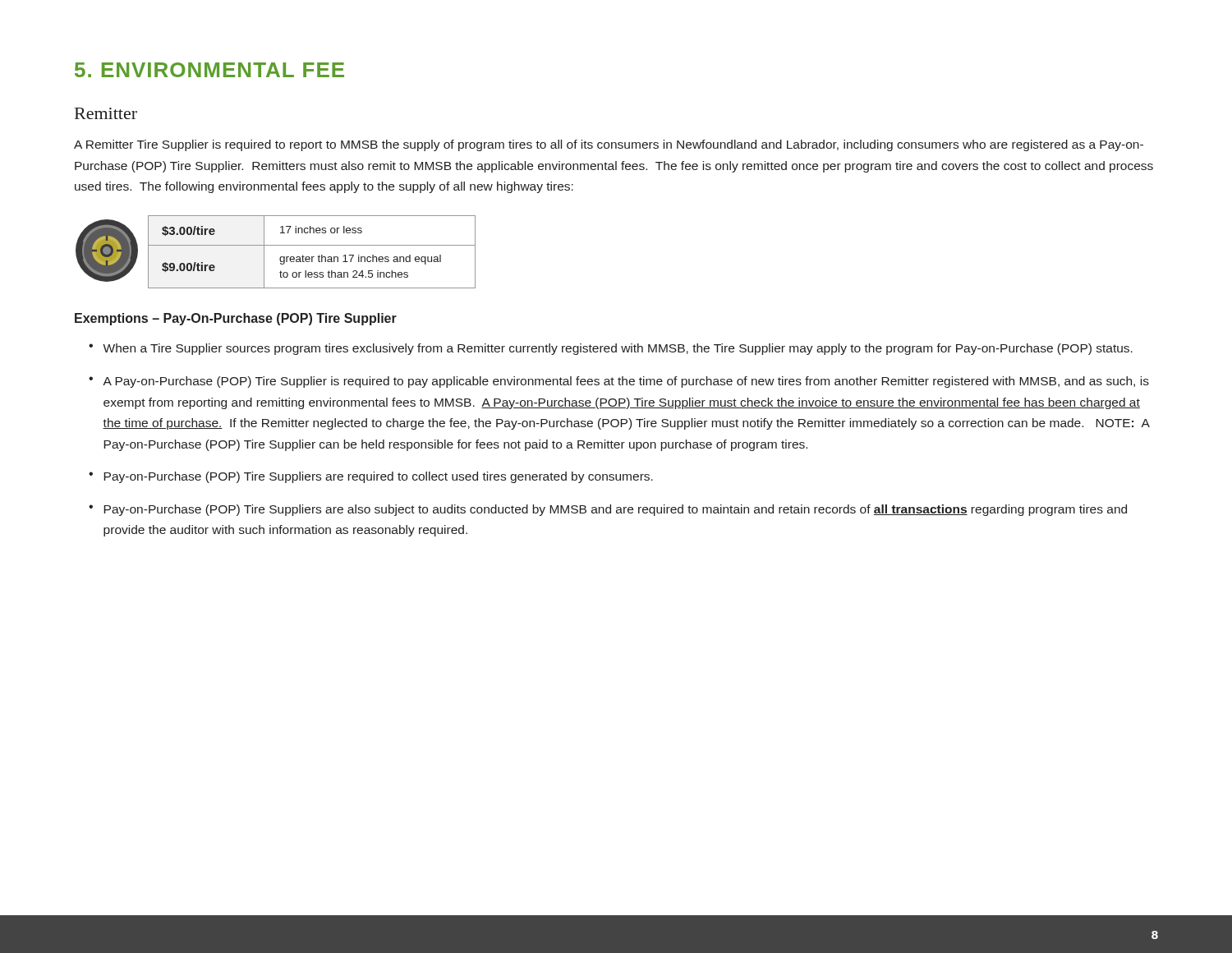Where is the passage that starts "A Remitter Tire"?
The width and height of the screenshot is (1232, 953).
(x=614, y=165)
